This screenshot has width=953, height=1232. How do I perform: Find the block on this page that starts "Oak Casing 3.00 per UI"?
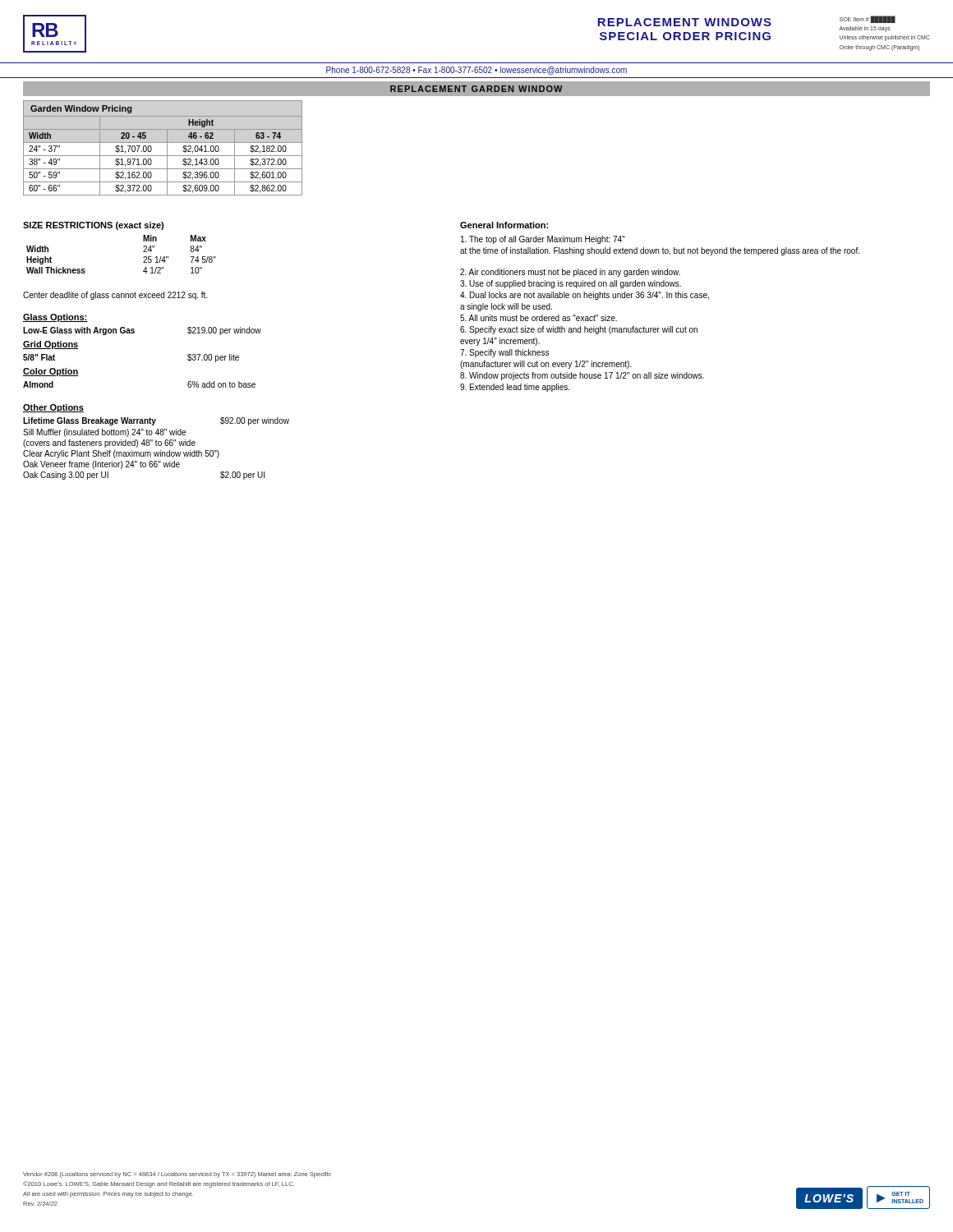coord(144,475)
